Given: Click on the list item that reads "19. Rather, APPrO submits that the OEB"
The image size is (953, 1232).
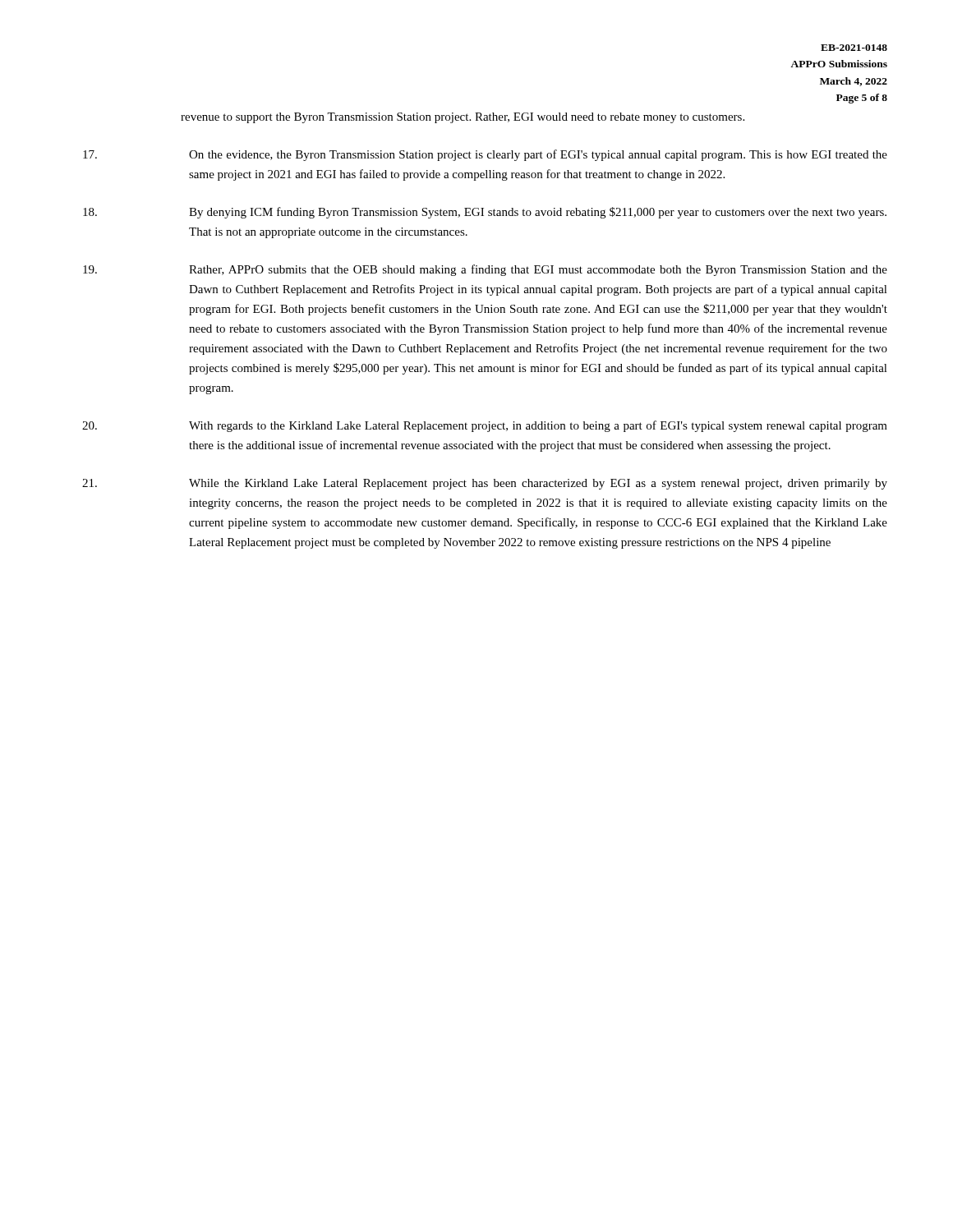Looking at the screenshot, I should tap(485, 329).
